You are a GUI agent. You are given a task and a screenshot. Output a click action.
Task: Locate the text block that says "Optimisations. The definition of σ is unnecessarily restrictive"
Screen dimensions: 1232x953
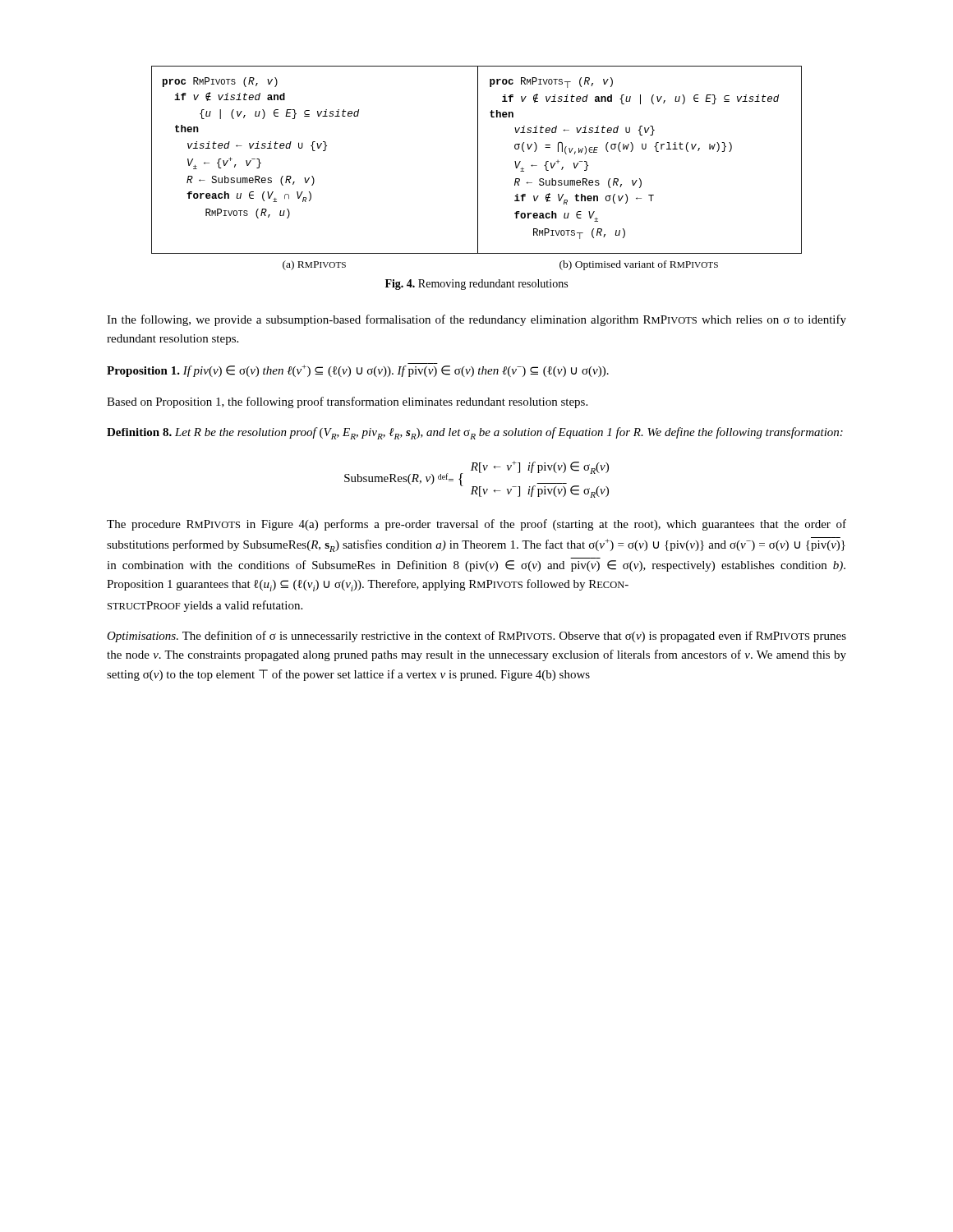(476, 655)
